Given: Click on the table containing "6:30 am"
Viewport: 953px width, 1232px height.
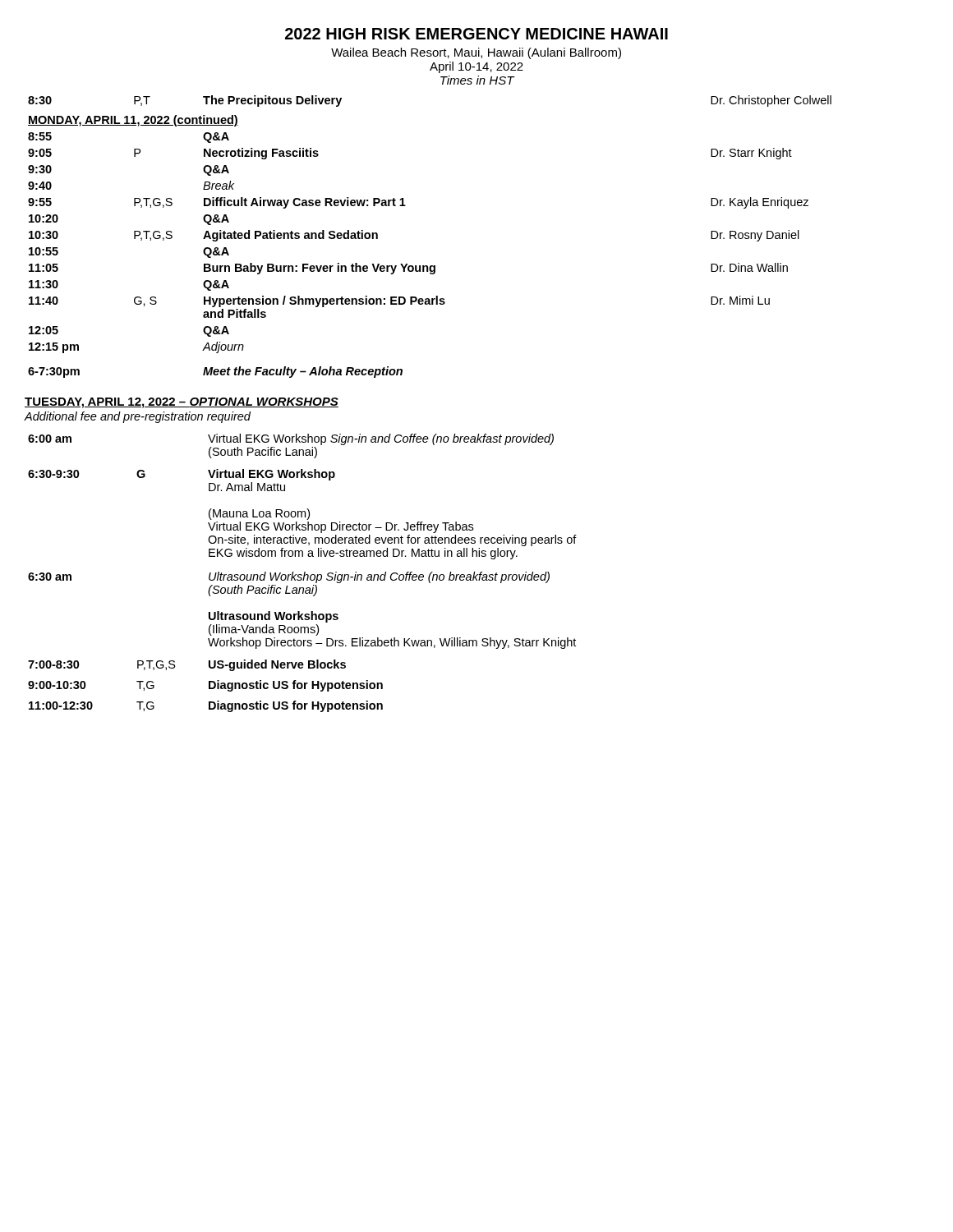Looking at the screenshot, I should [476, 572].
